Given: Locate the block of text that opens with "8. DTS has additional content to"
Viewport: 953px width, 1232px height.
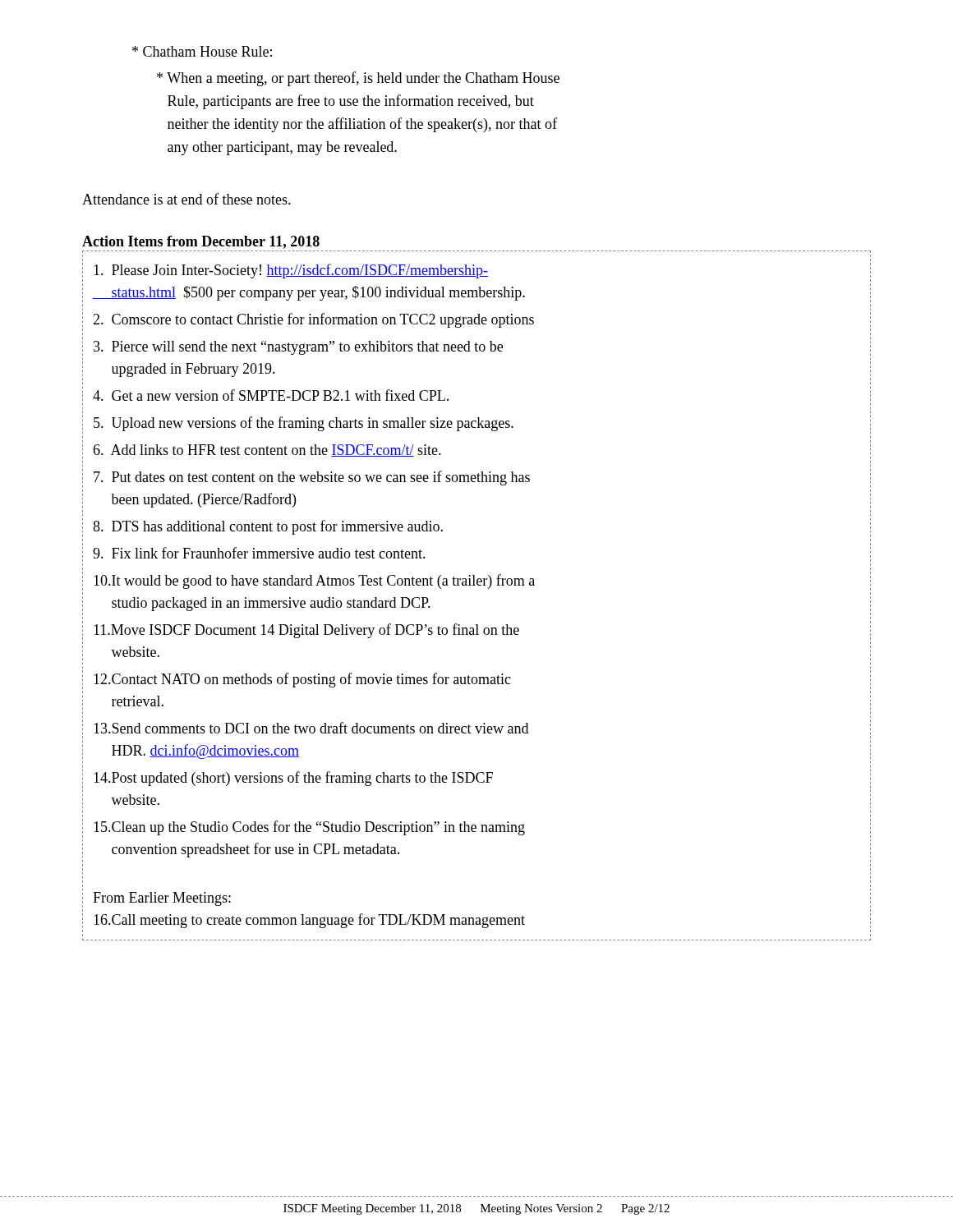Looking at the screenshot, I should coord(268,527).
